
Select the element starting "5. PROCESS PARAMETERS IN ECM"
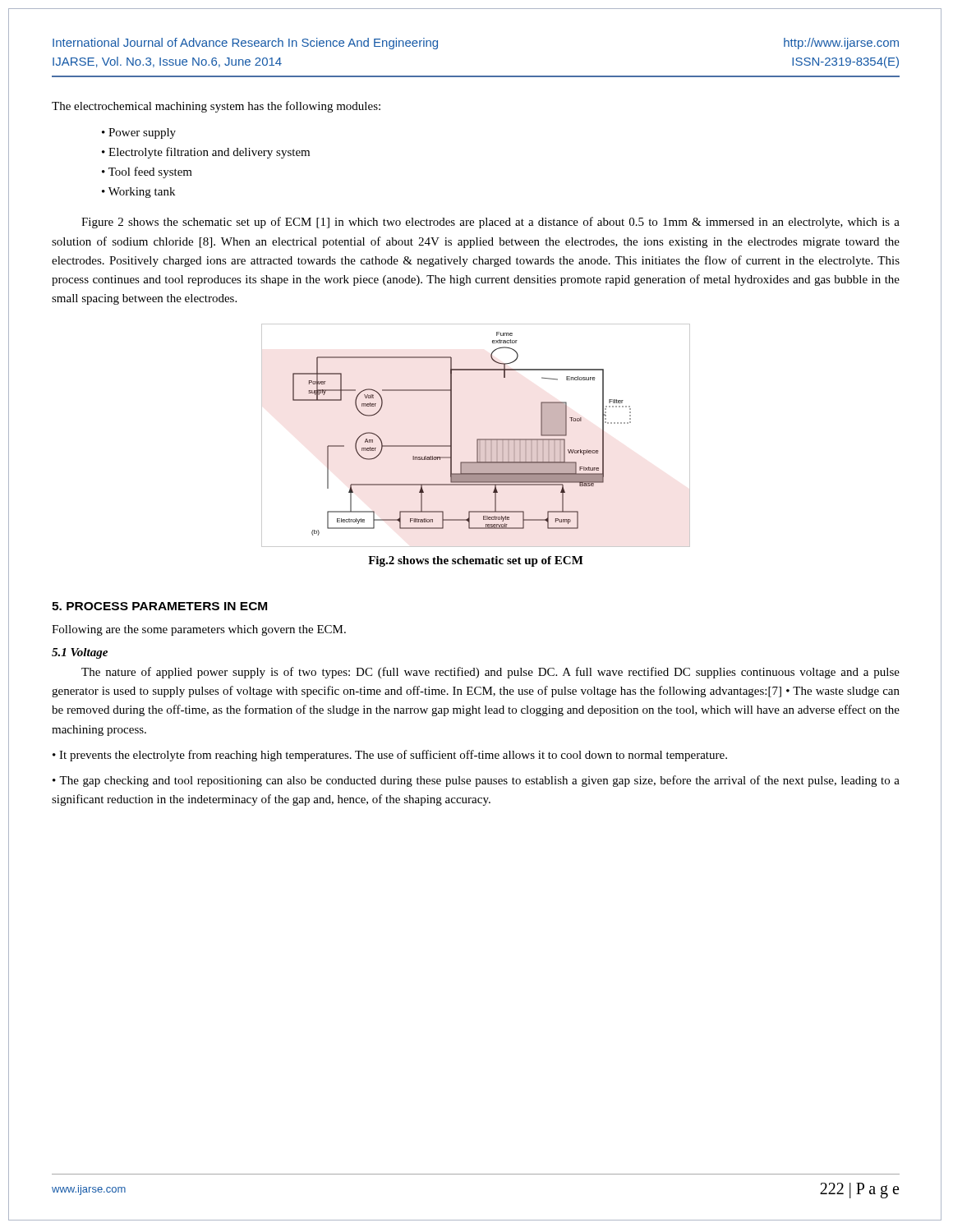pyautogui.click(x=160, y=605)
